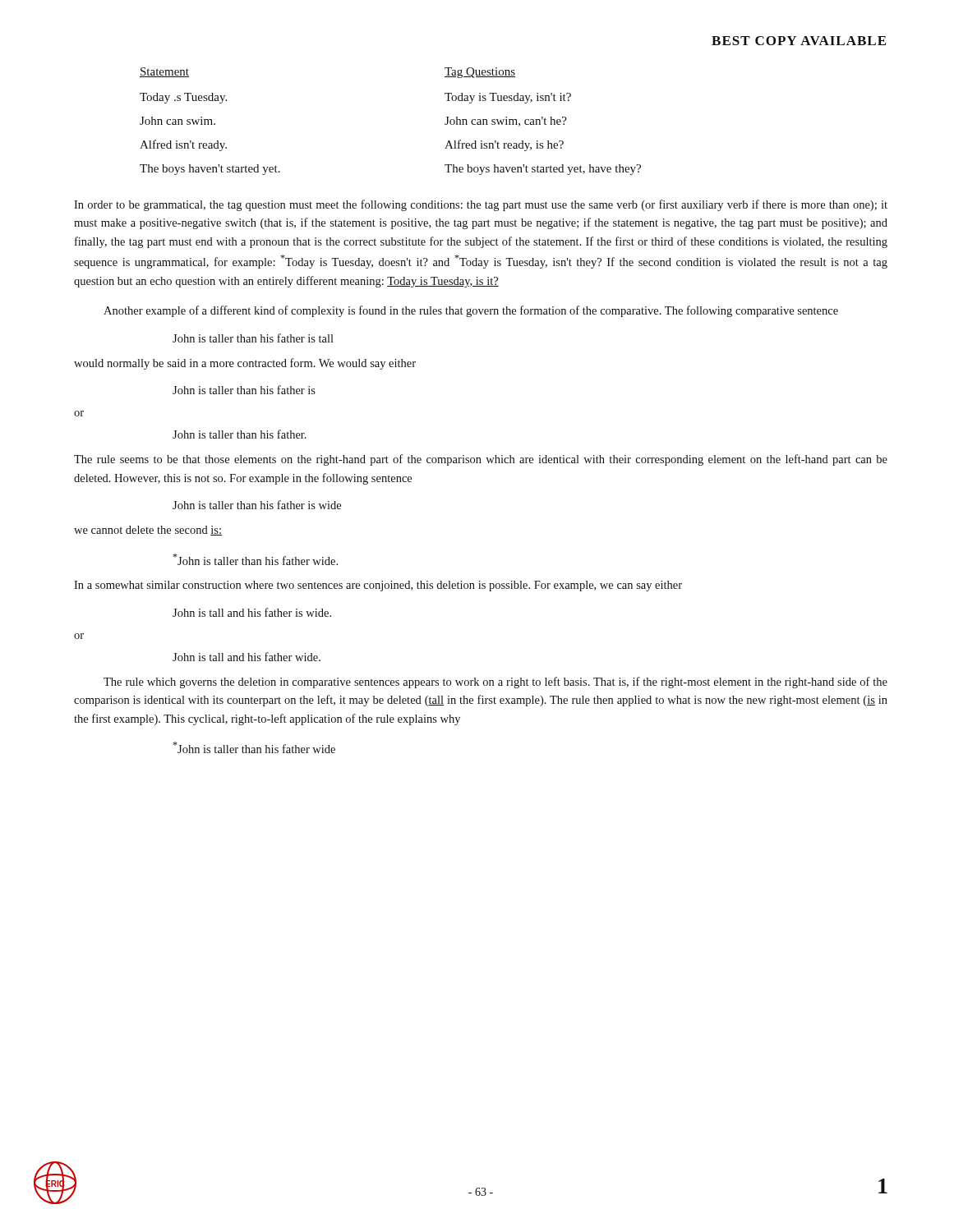Select the text block that reads "In order to be grammatical, the tag"
Image resolution: width=954 pixels, height=1232 pixels.
pyautogui.click(x=481, y=243)
